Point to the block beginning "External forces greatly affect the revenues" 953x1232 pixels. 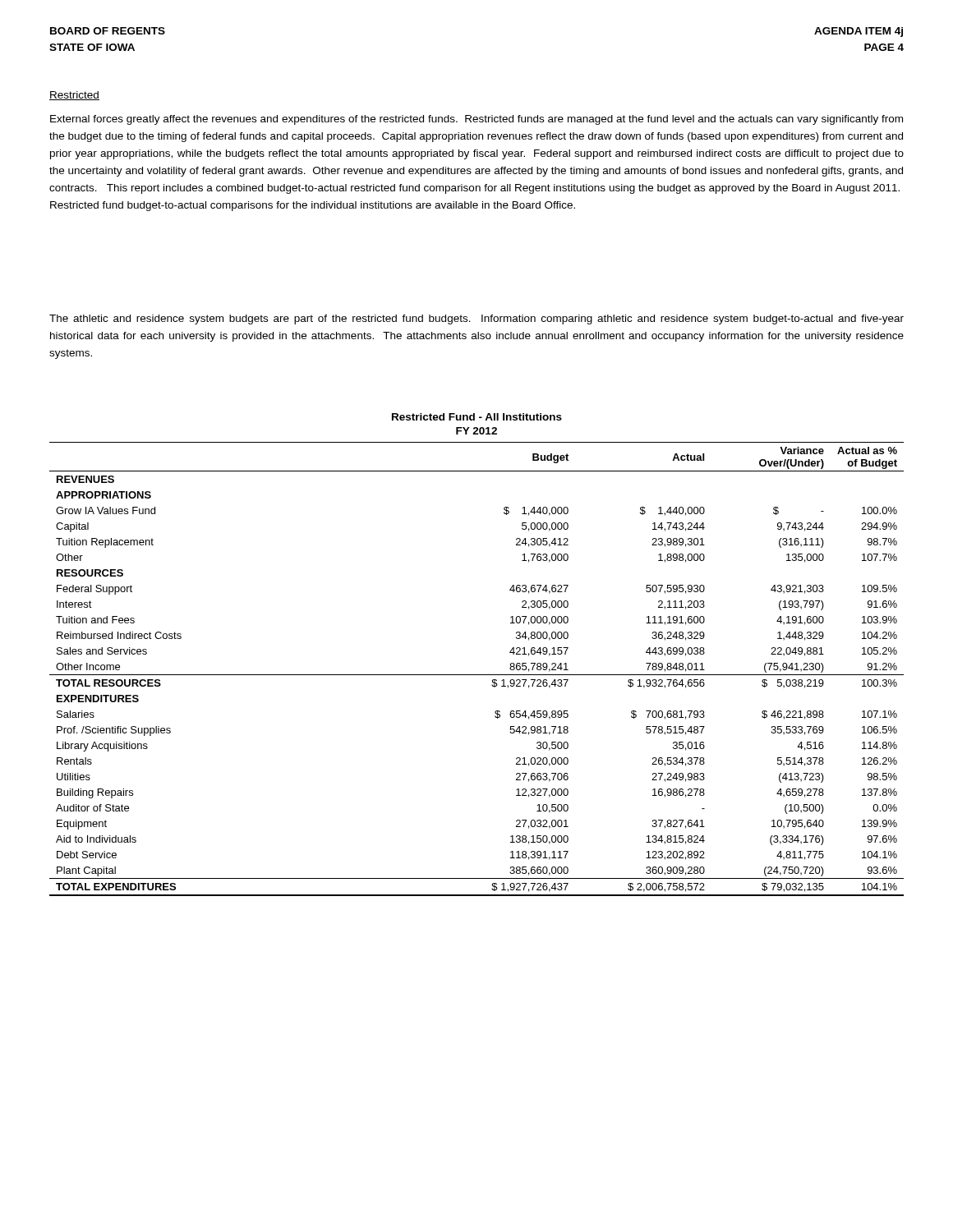click(x=476, y=162)
